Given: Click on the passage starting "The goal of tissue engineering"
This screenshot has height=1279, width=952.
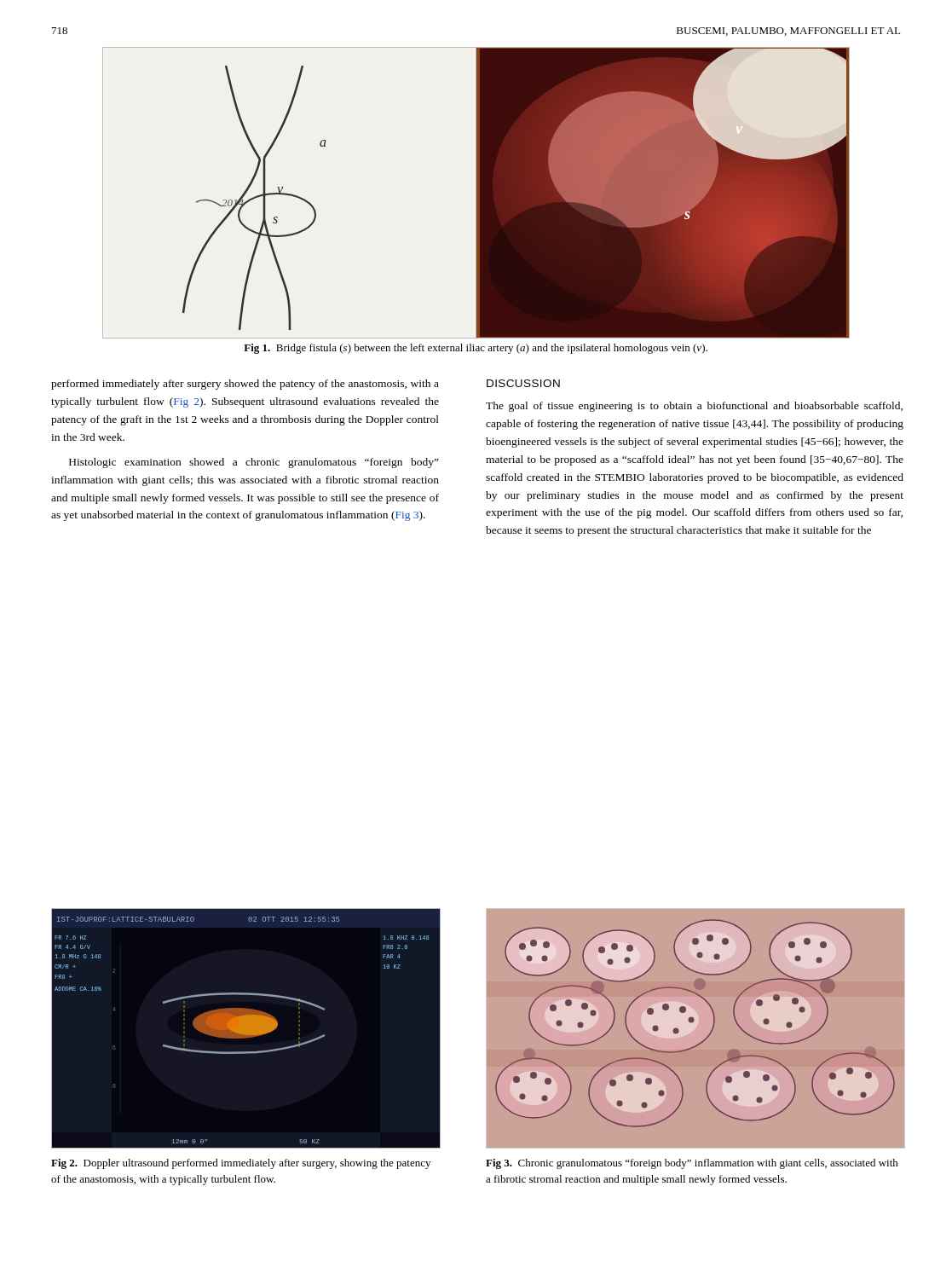Looking at the screenshot, I should (695, 469).
